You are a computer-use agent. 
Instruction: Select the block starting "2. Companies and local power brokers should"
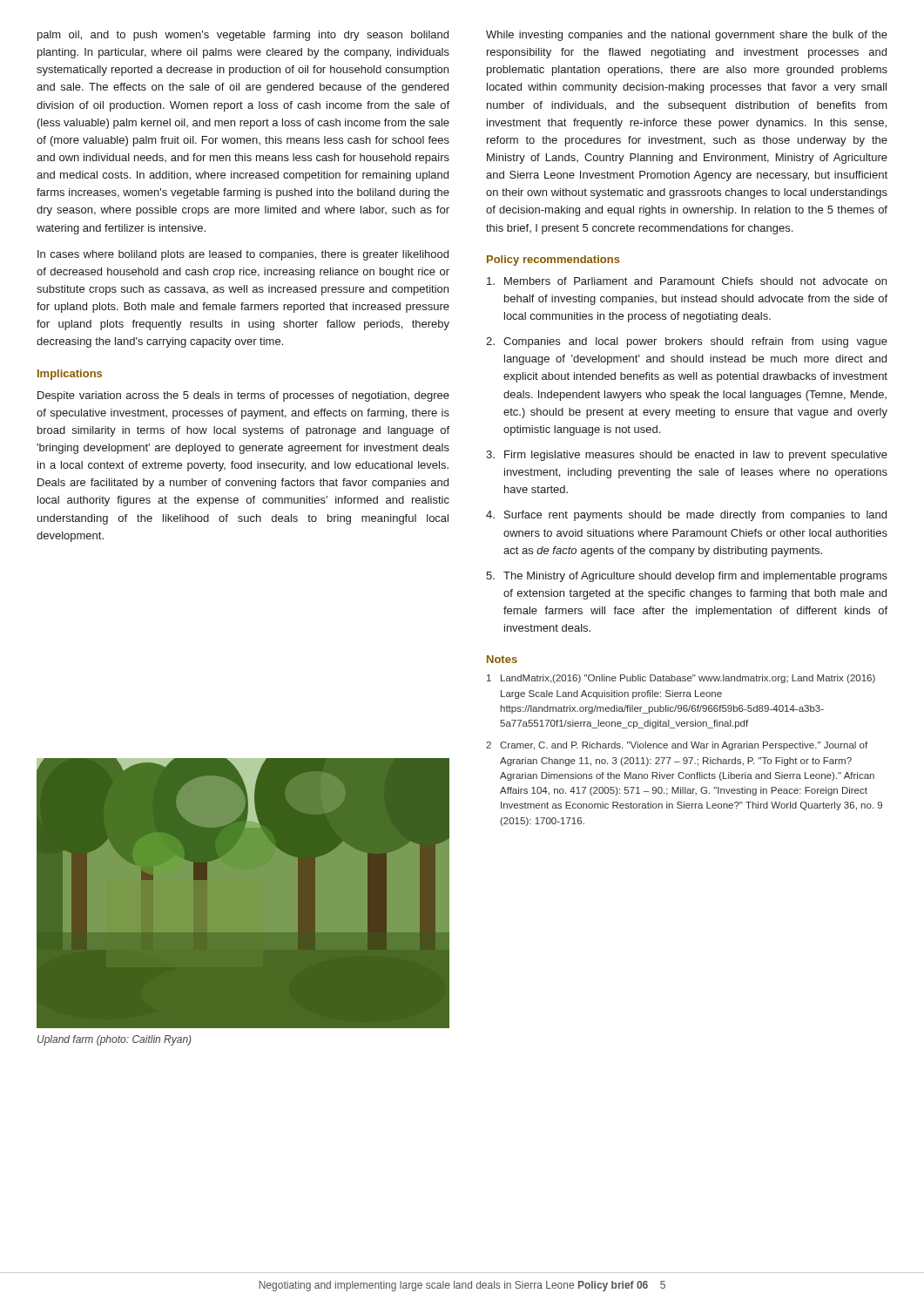[x=687, y=386]
